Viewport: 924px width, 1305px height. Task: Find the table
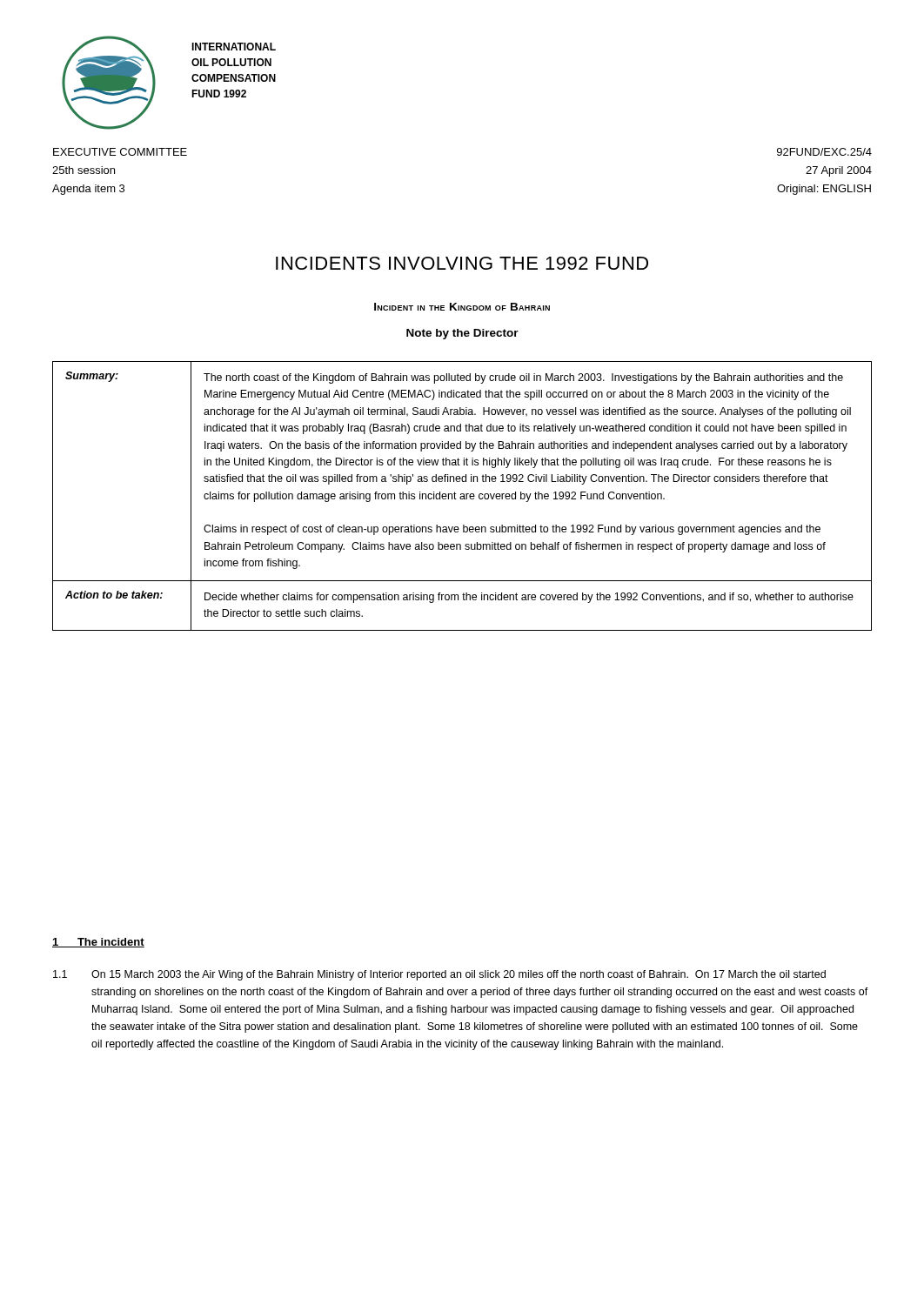(x=462, y=496)
